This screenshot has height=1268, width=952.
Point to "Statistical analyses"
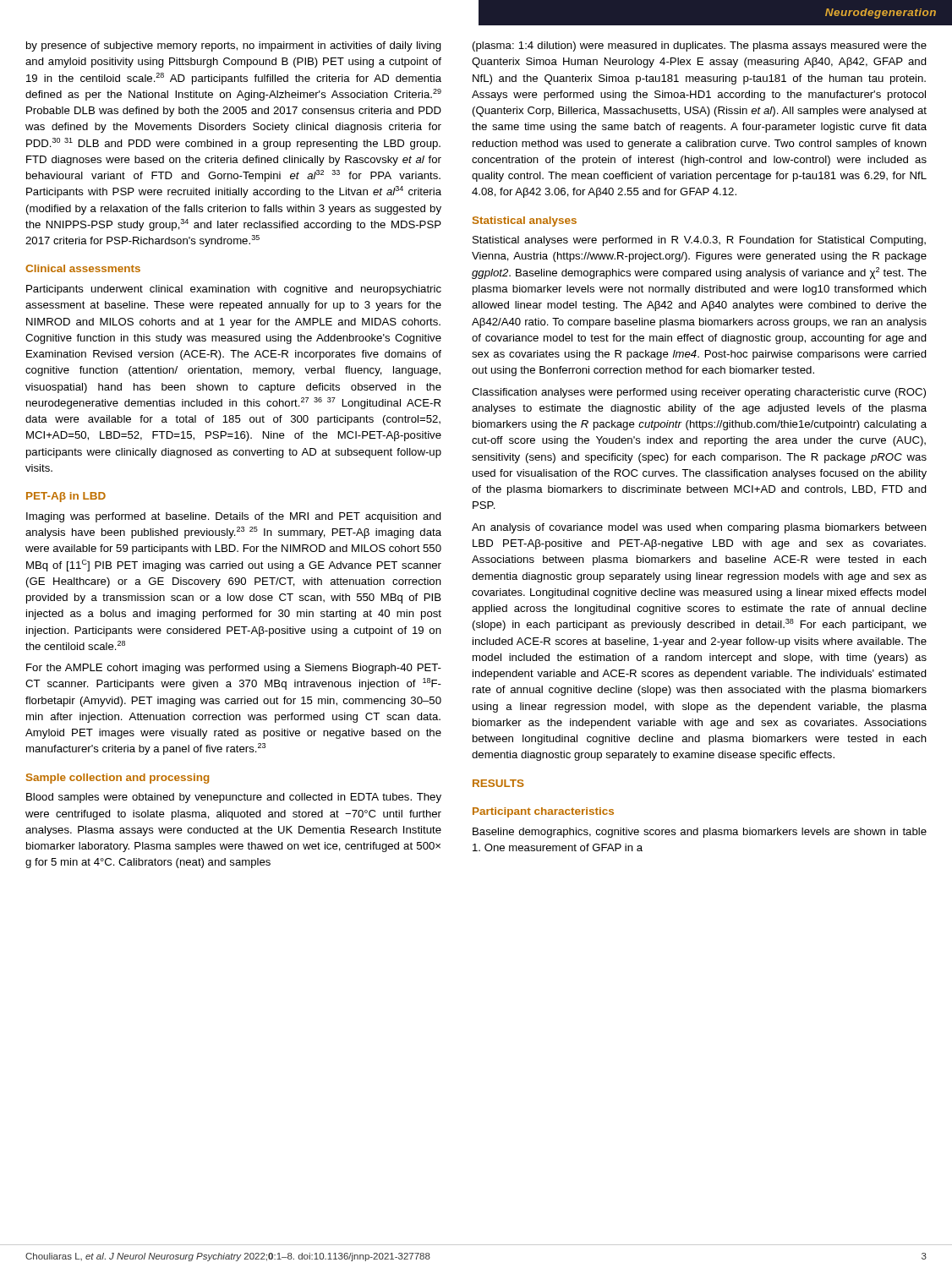coord(524,220)
